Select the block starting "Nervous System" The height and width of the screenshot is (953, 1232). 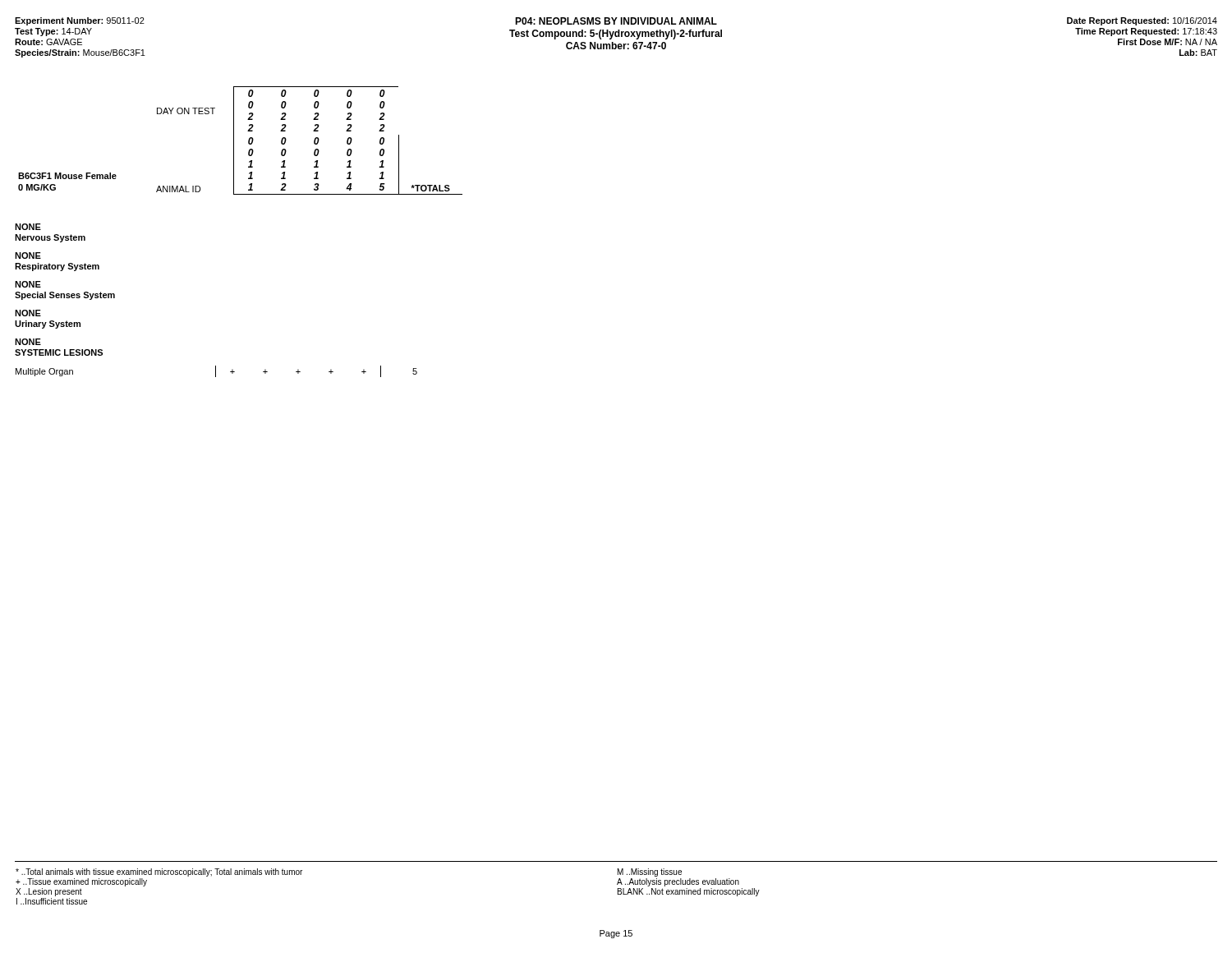(x=50, y=237)
